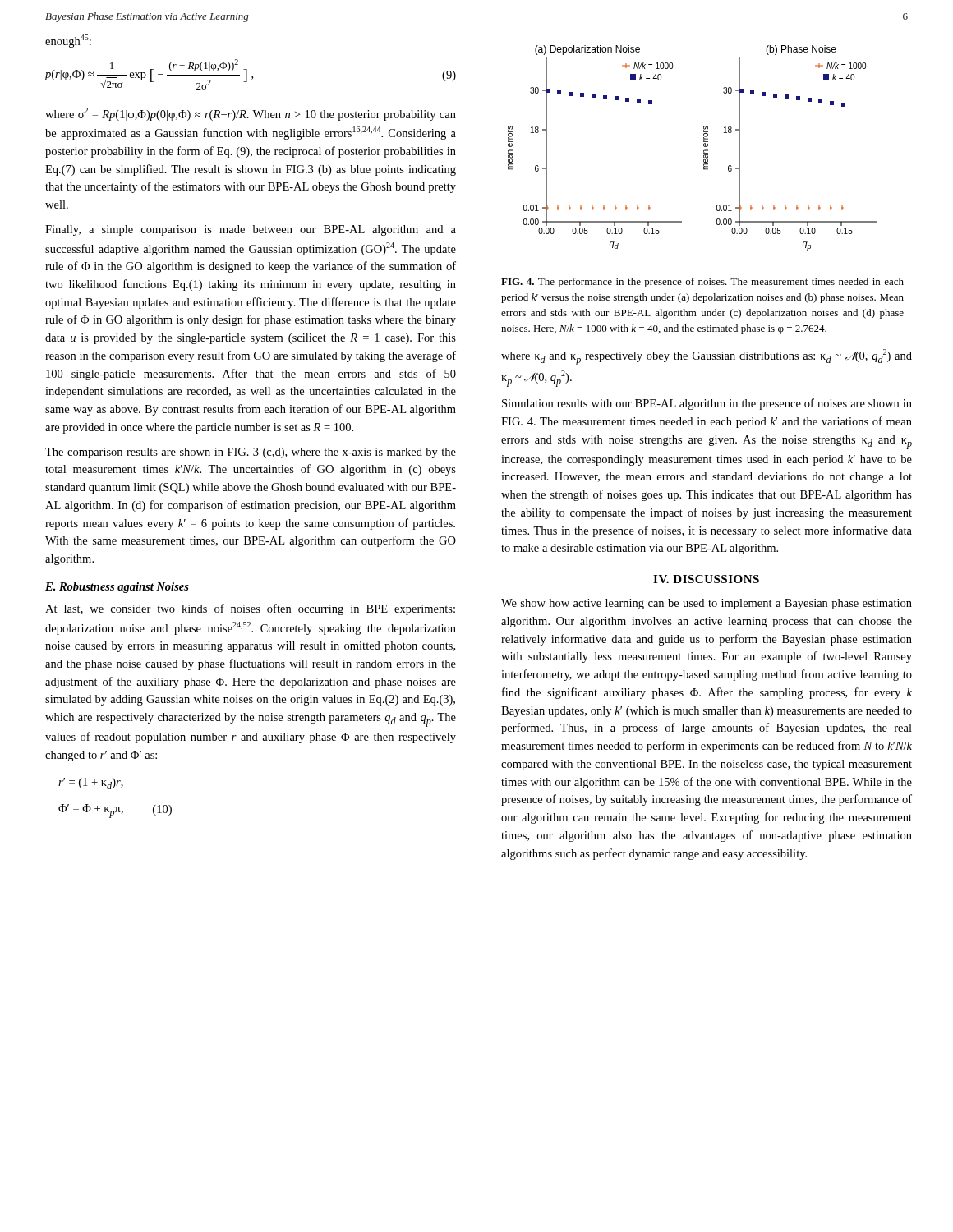The width and height of the screenshot is (953, 1232).
Task: Point to the block beginning "Simulation results with our BPE-AL algorithm"
Action: (707, 476)
